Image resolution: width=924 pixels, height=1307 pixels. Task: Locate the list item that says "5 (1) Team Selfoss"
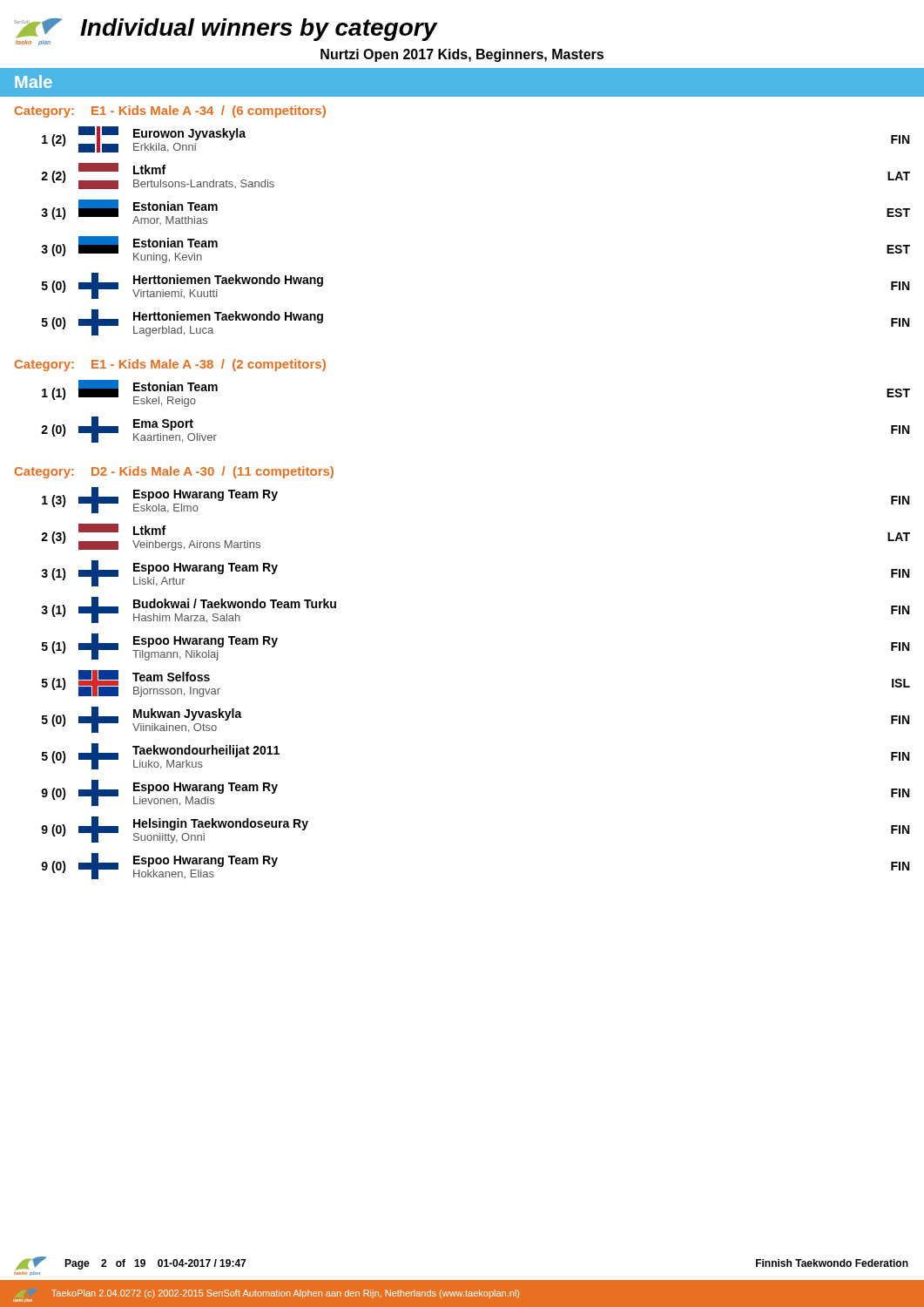142,681
